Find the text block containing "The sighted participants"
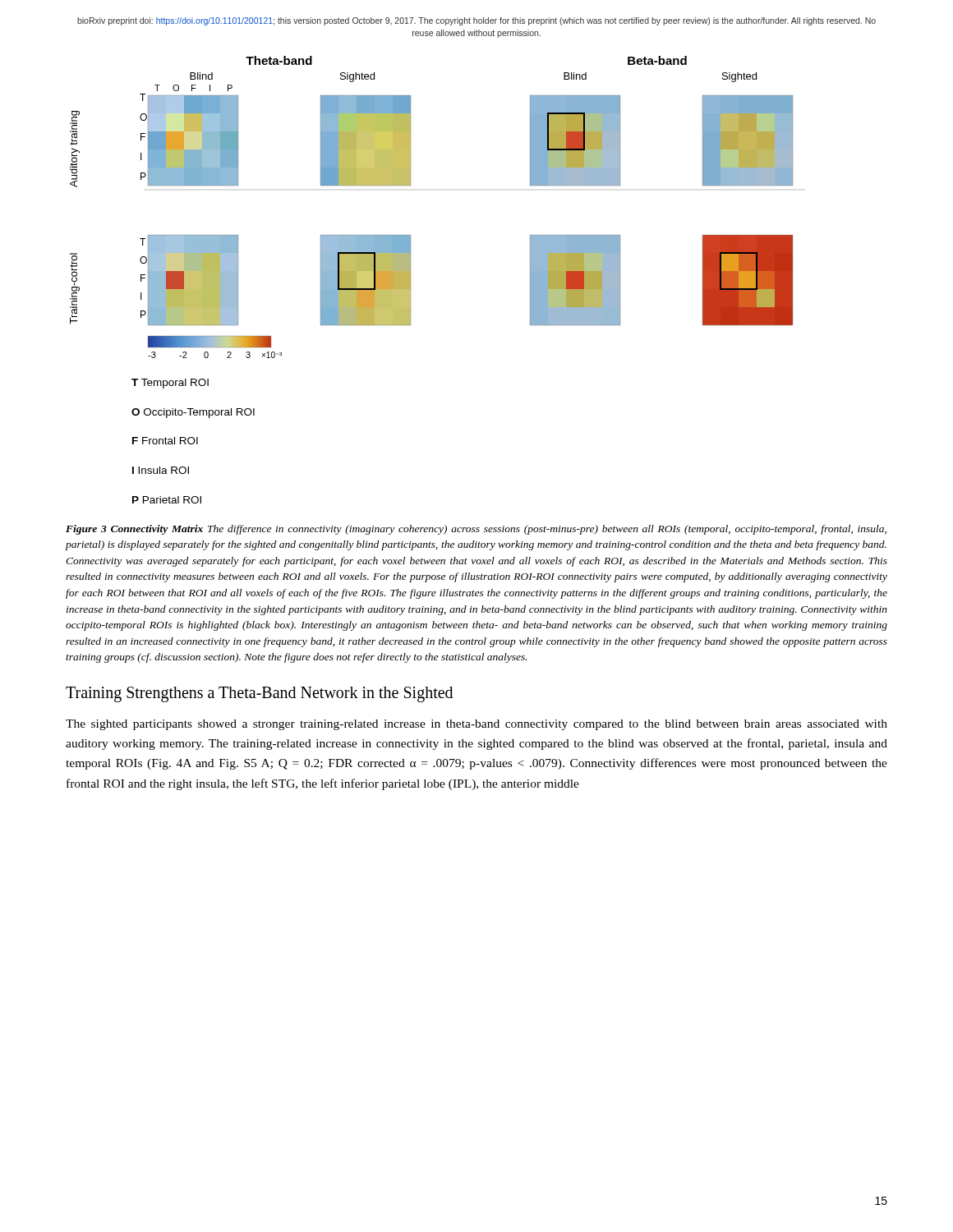Viewport: 953px width, 1232px height. click(x=476, y=753)
